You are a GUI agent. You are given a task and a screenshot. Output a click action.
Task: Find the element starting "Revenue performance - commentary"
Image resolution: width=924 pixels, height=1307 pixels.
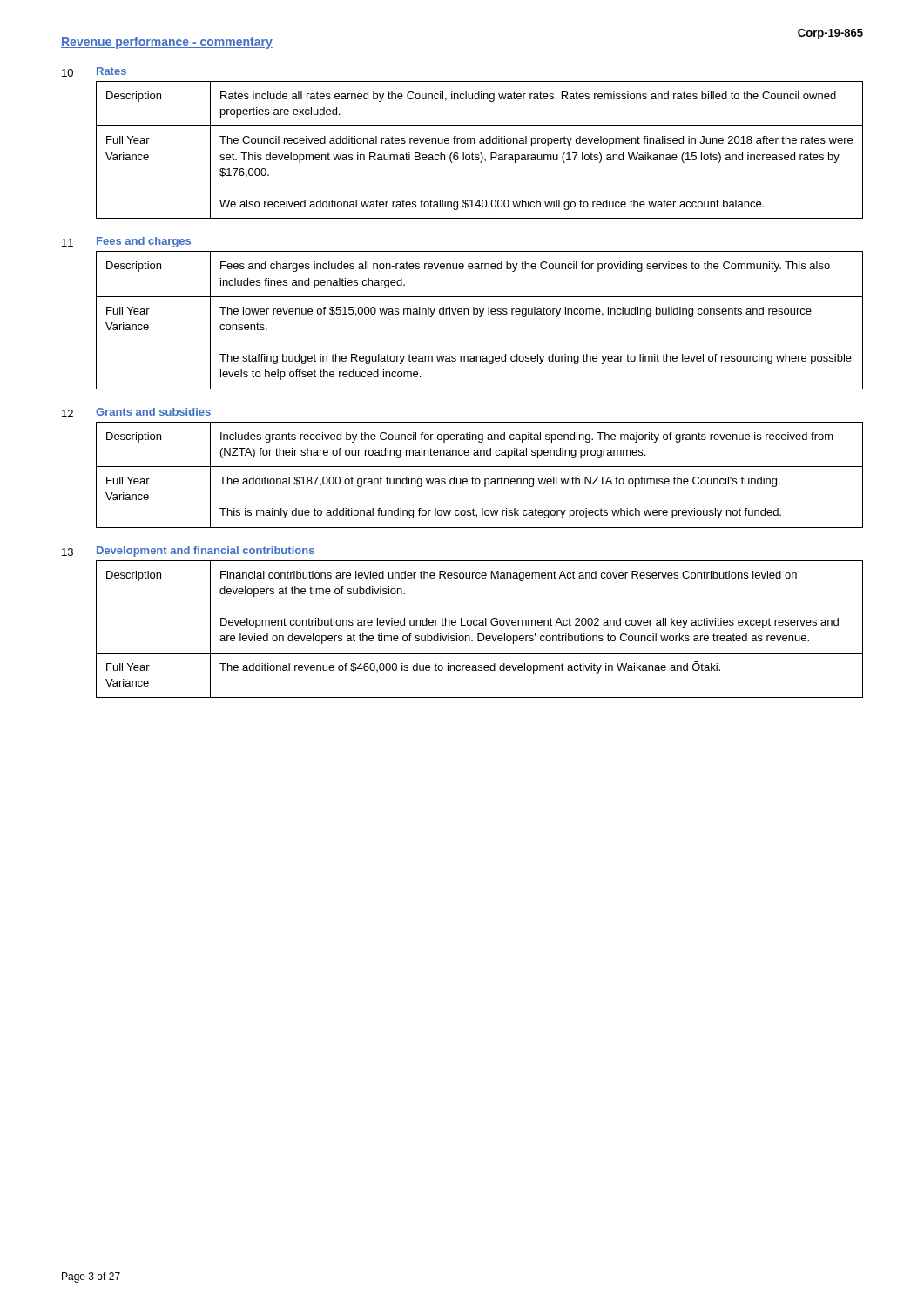(167, 42)
